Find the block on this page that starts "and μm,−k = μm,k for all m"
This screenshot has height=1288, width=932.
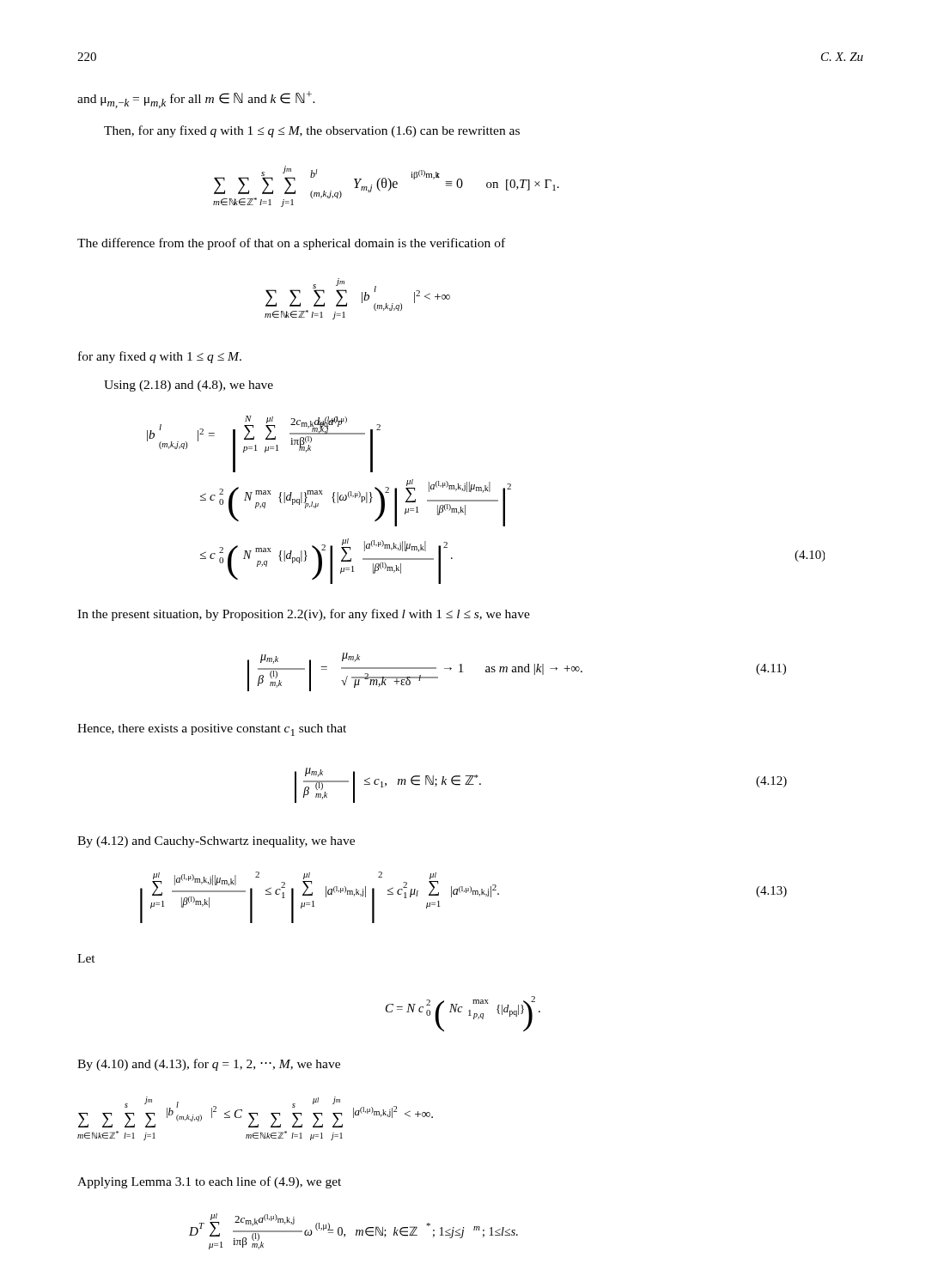point(196,98)
